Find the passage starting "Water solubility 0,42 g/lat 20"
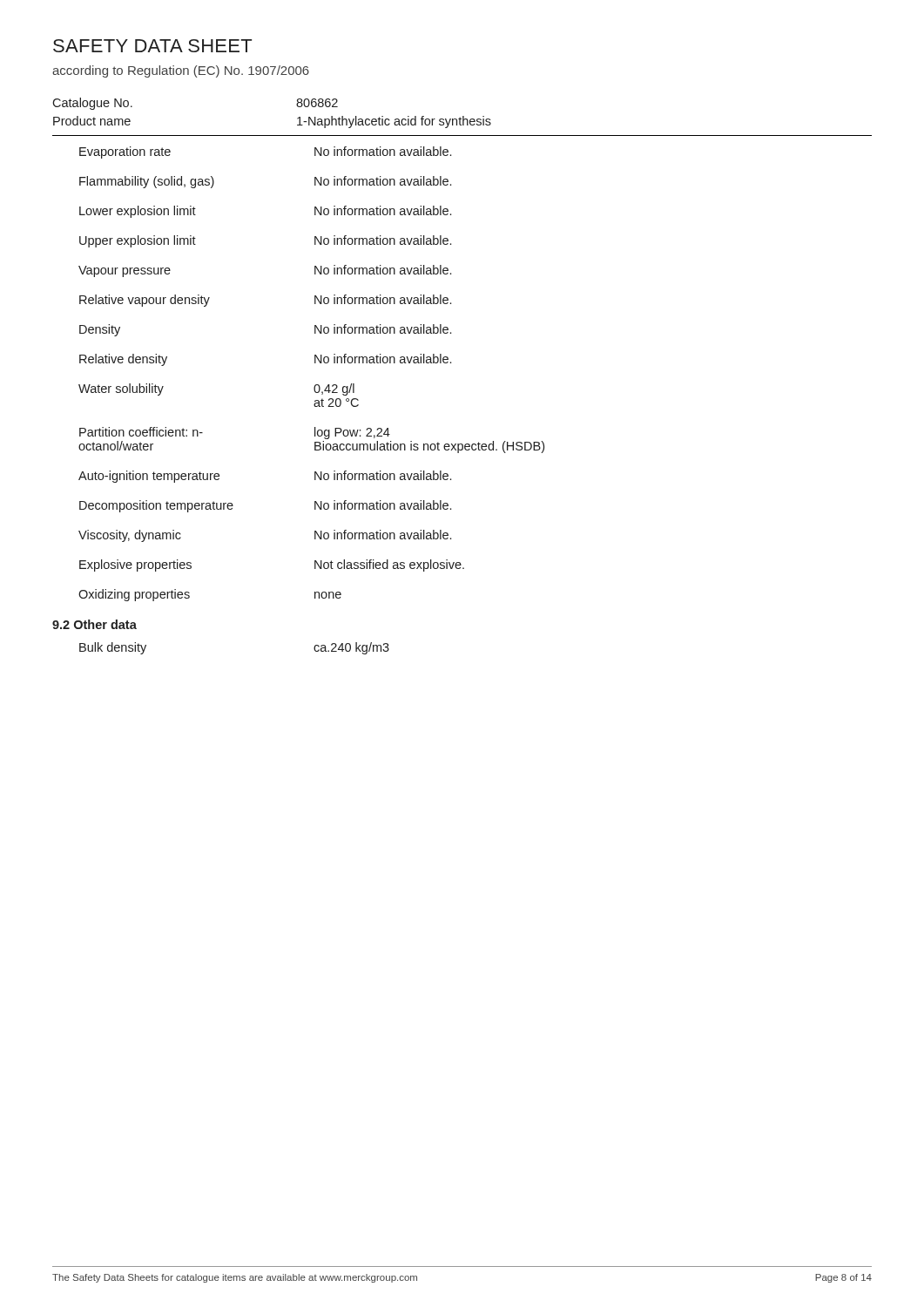Viewport: 924px width, 1307px height. [x=118, y=389]
